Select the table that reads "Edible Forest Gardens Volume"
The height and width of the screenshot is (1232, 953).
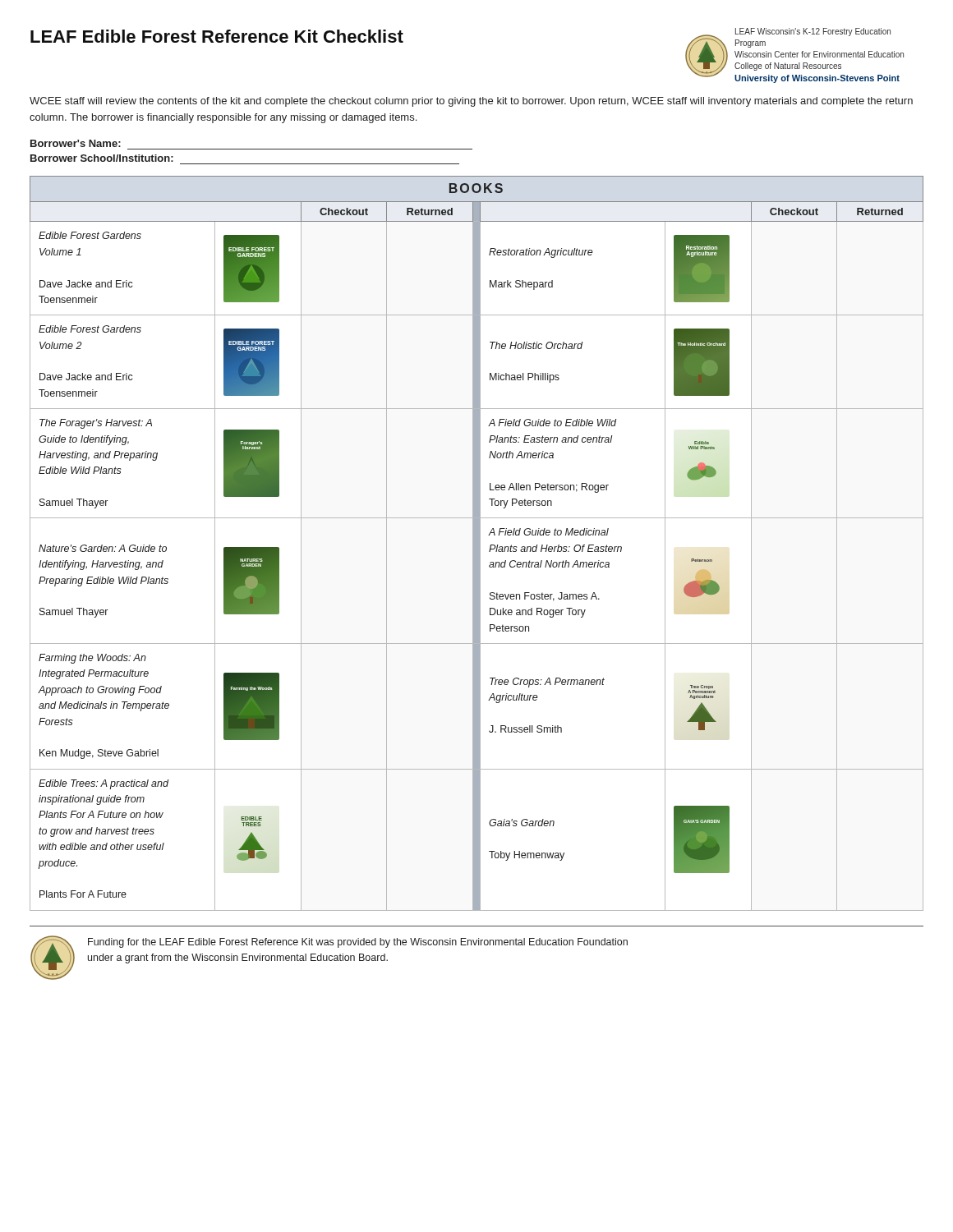pos(476,543)
